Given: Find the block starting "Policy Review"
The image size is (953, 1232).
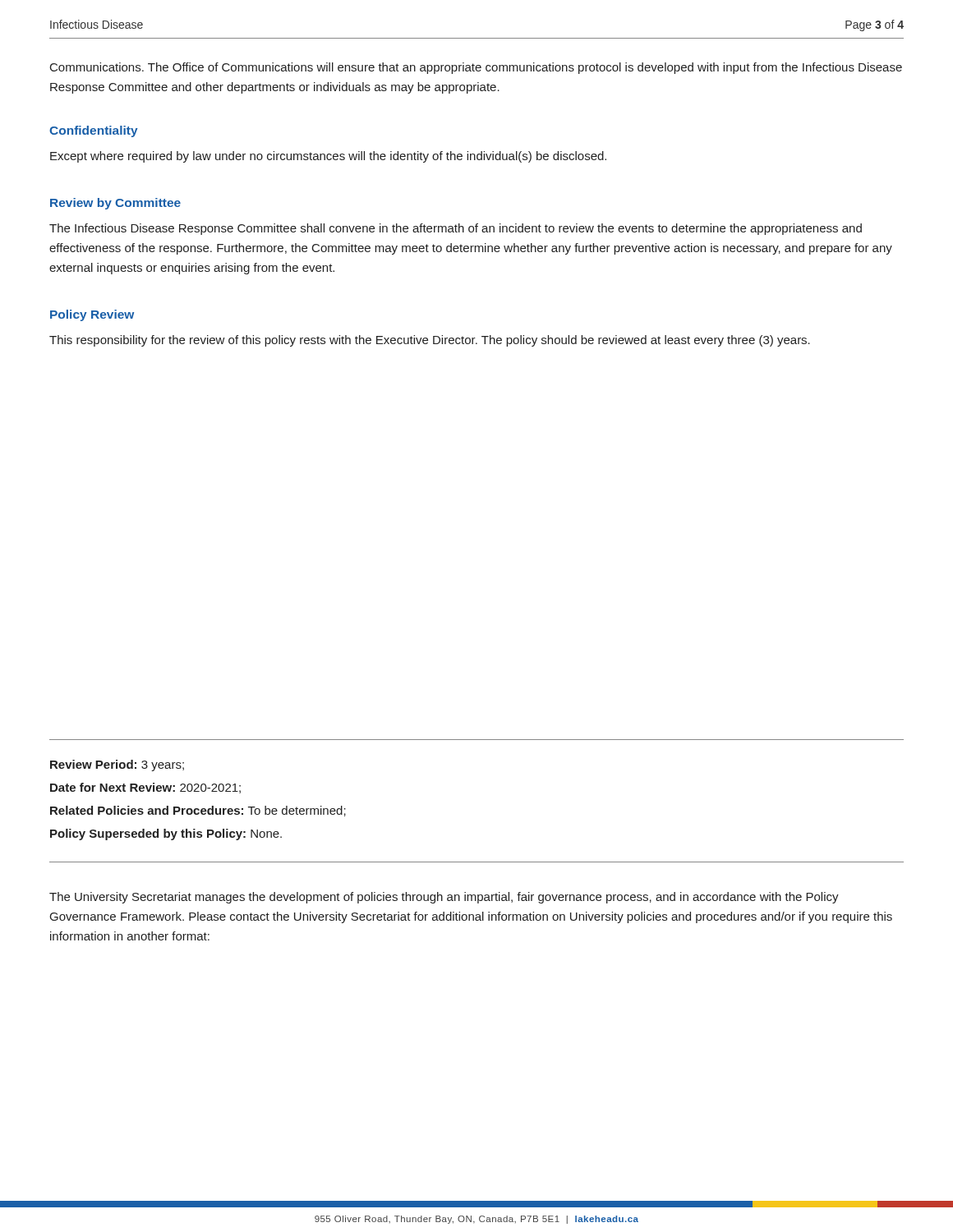Looking at the screenshot, I should click(x=92, y=314).
